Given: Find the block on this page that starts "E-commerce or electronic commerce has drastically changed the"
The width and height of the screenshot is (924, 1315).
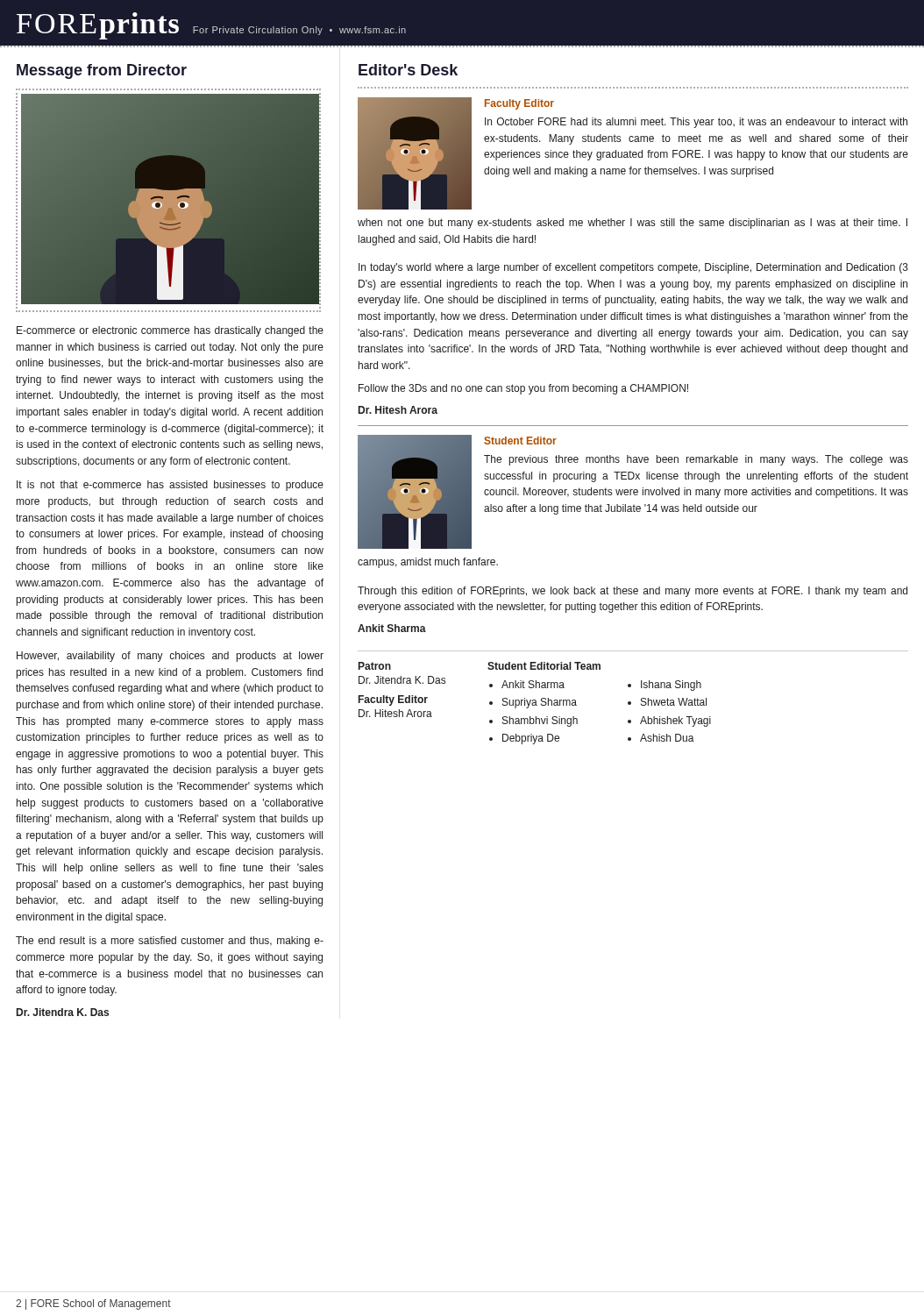Looking at the screenshot, I should (170, 396).
